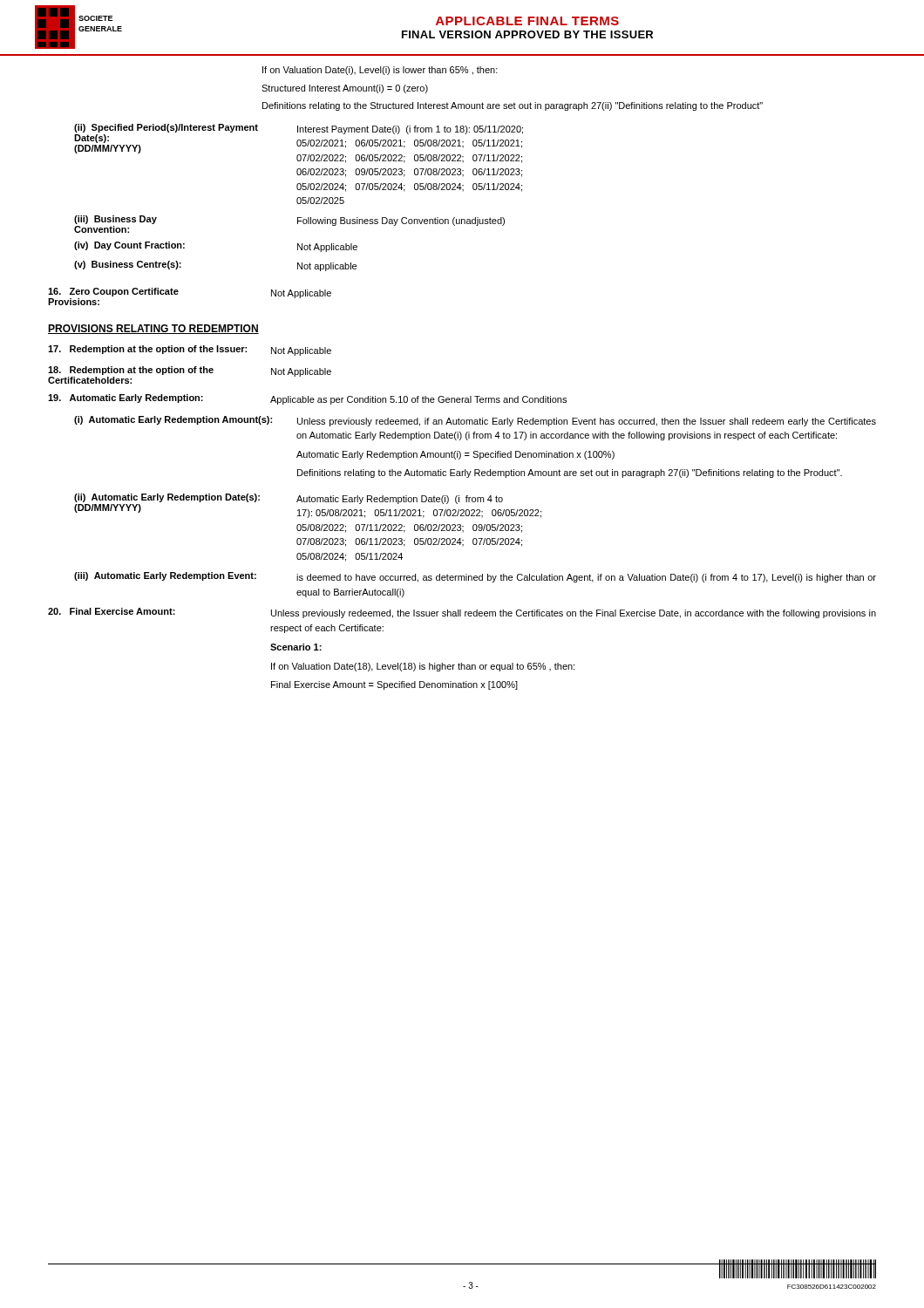Locate the passage starting "(iii) Business DayConvention: Following Business"
This screenshot has width=924, height=1308.
pyautogui.click(x=462, y=224)
